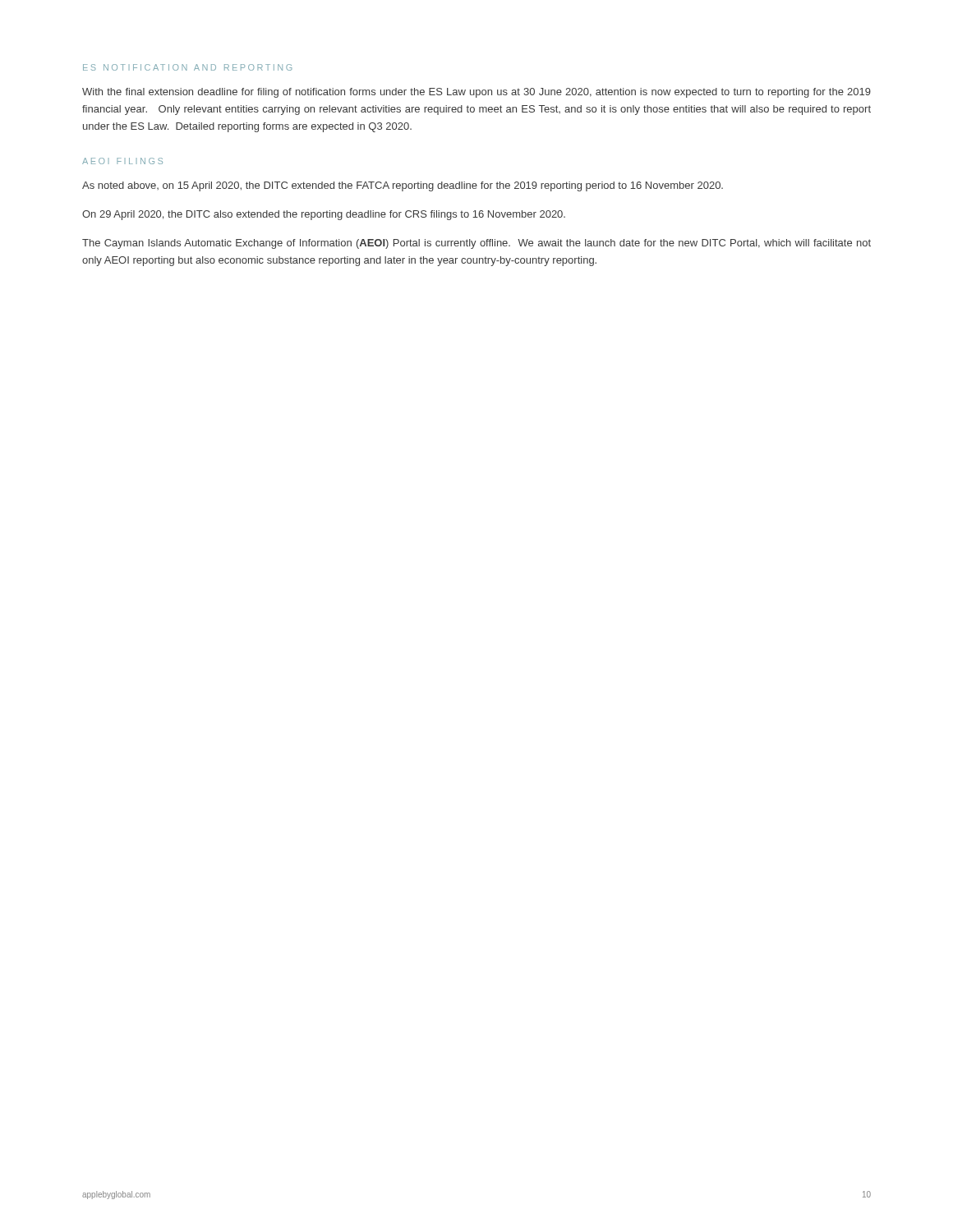This screenshot has height=1232, width=953.
Task: Find "ES NOTIFICATION AND REPORTING" on this page
Action: (x=188, y=67)
